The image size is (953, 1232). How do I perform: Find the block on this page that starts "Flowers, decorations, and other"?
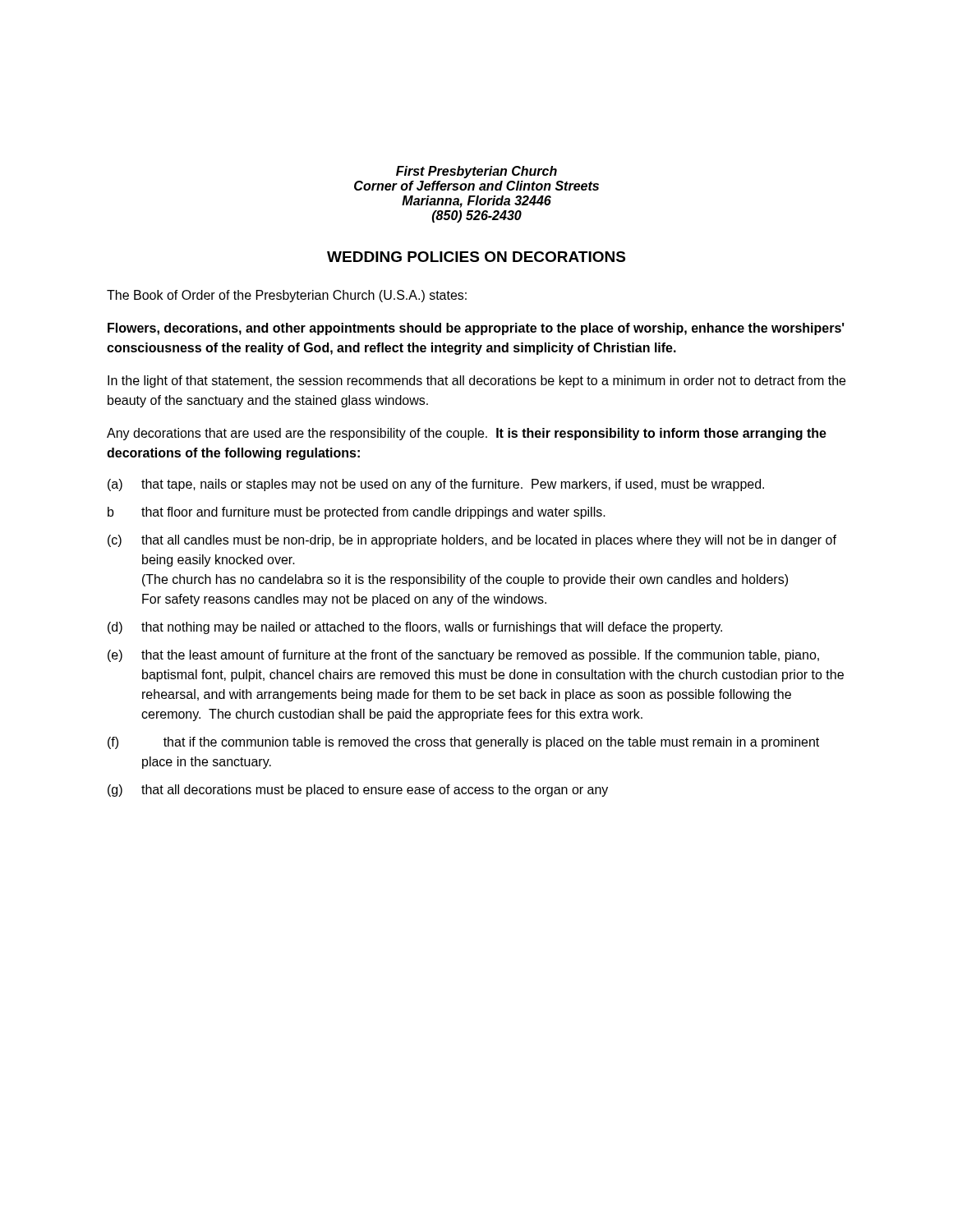pyautogui.click(x=476, y=338)
